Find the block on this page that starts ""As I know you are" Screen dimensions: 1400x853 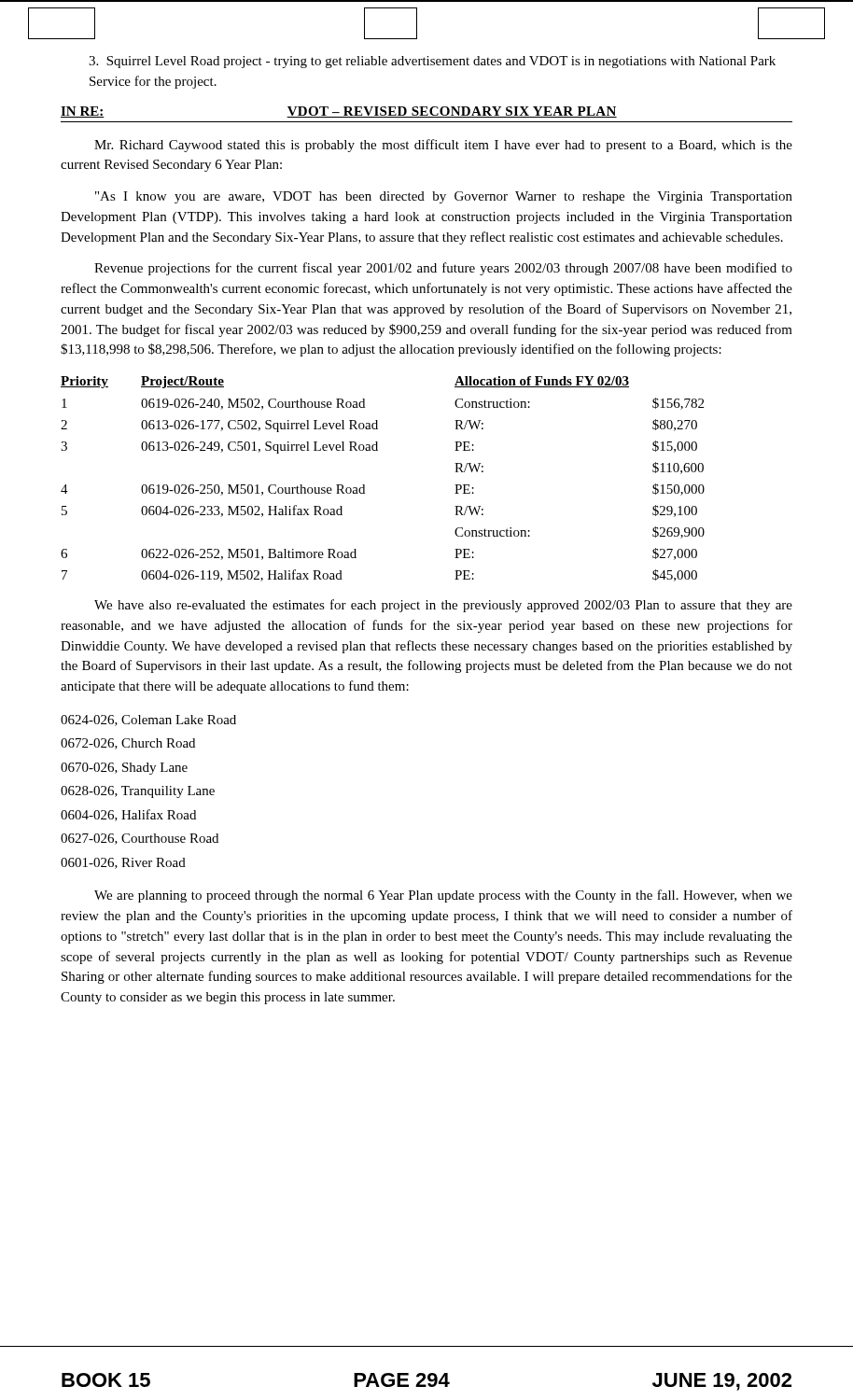point(426,217)
